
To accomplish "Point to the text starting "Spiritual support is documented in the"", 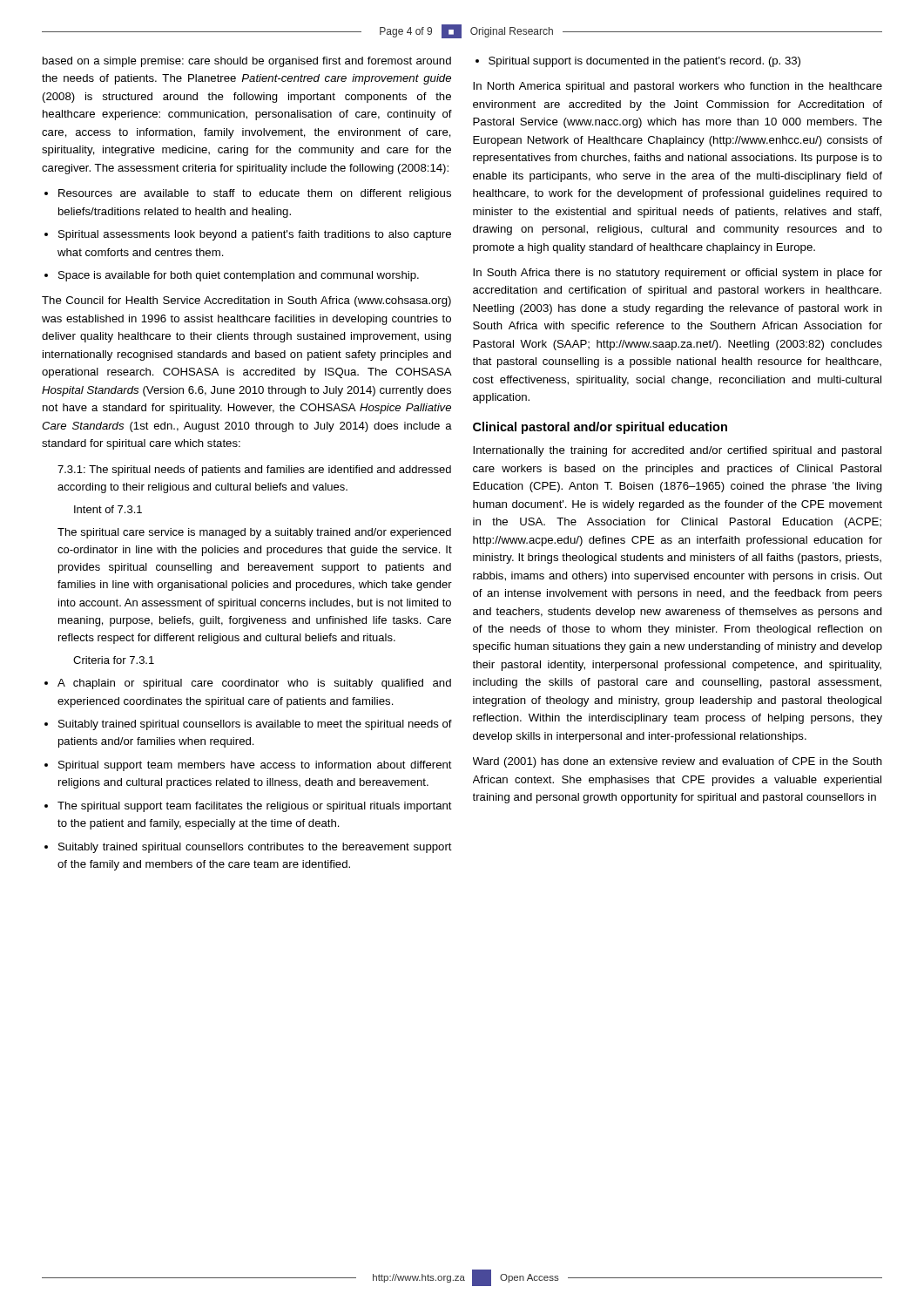I will 677,61.
